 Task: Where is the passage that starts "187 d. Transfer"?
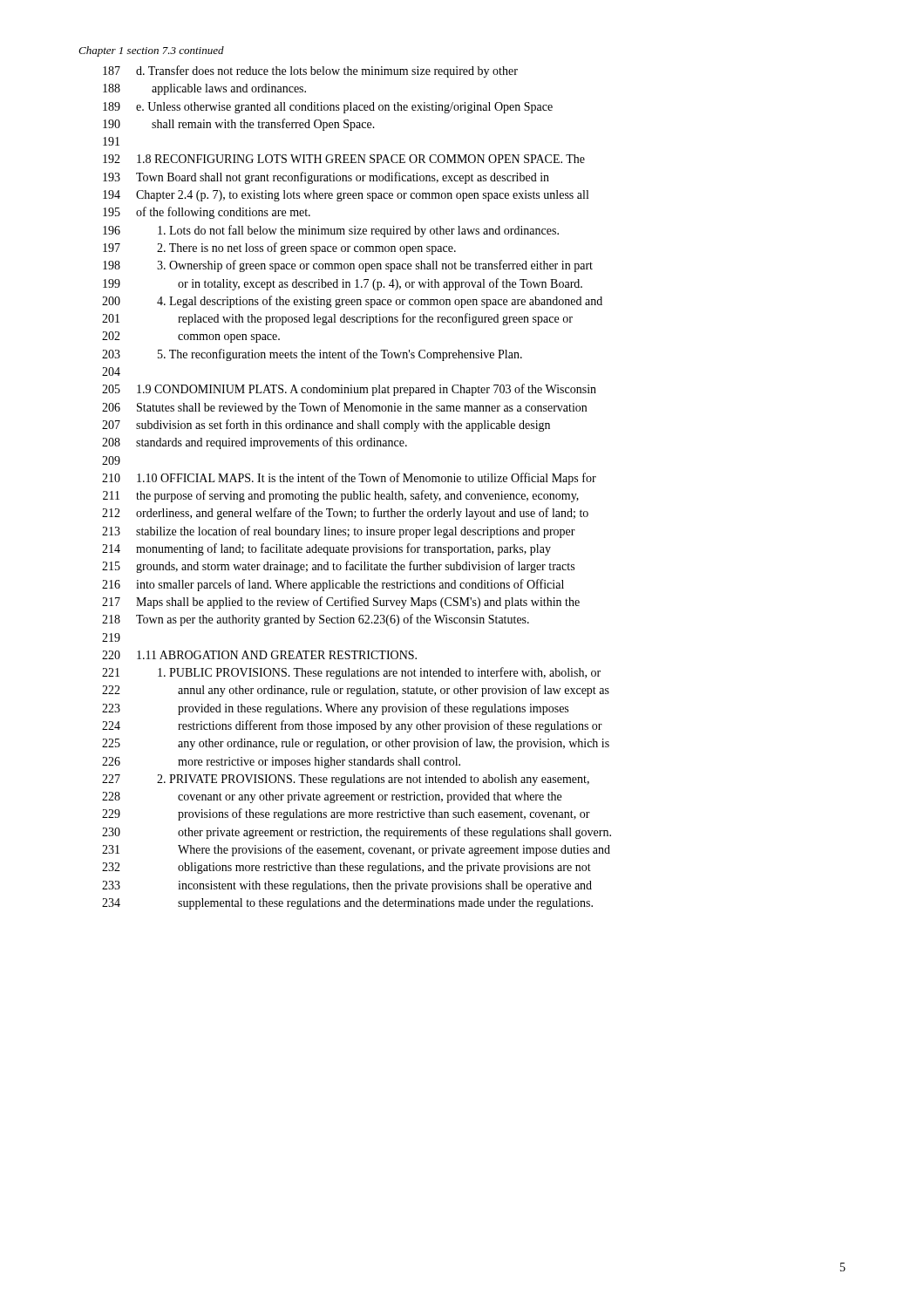click(462, 72)
